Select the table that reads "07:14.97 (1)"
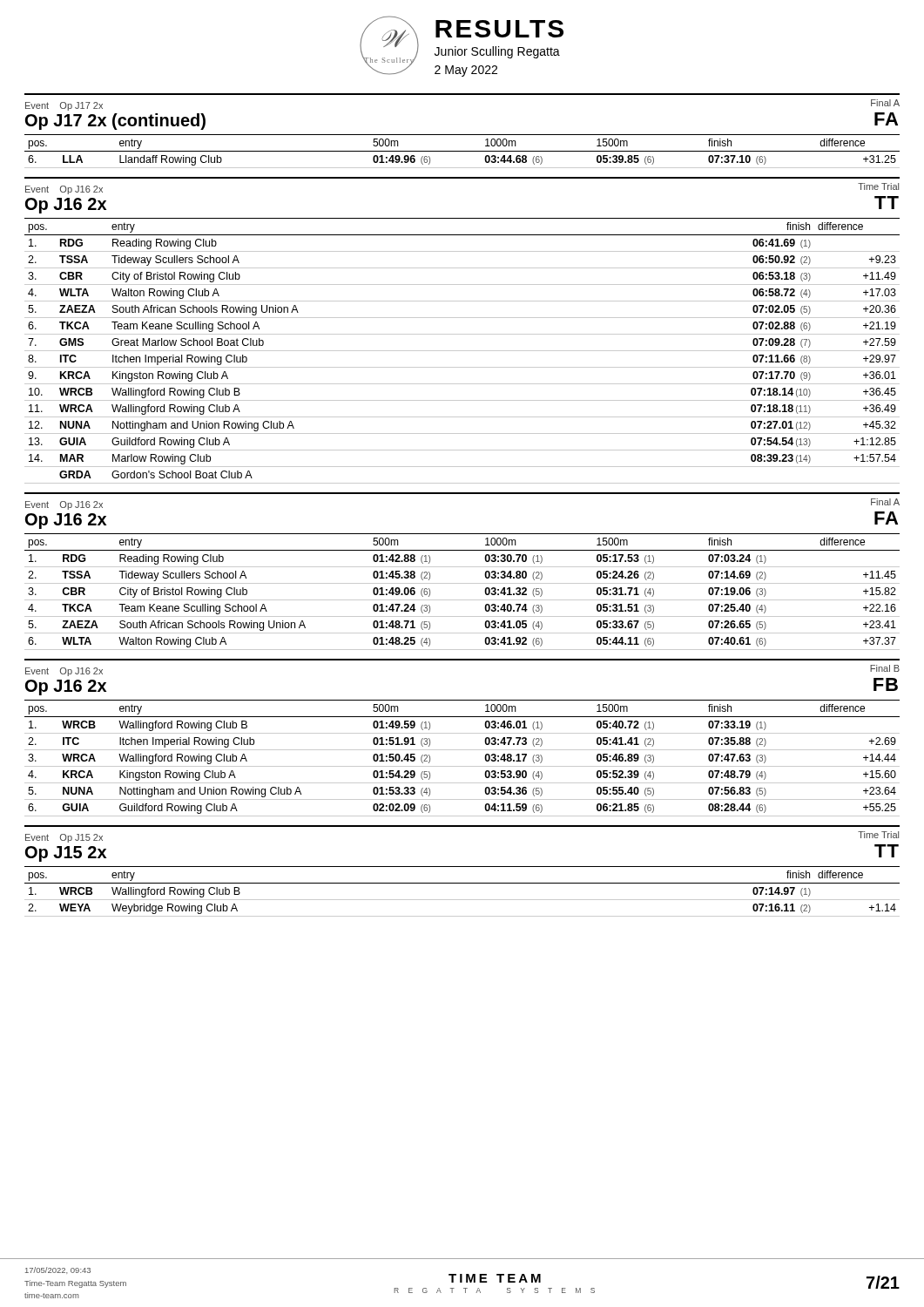The image size is (924, 1307). coord(462,891)
